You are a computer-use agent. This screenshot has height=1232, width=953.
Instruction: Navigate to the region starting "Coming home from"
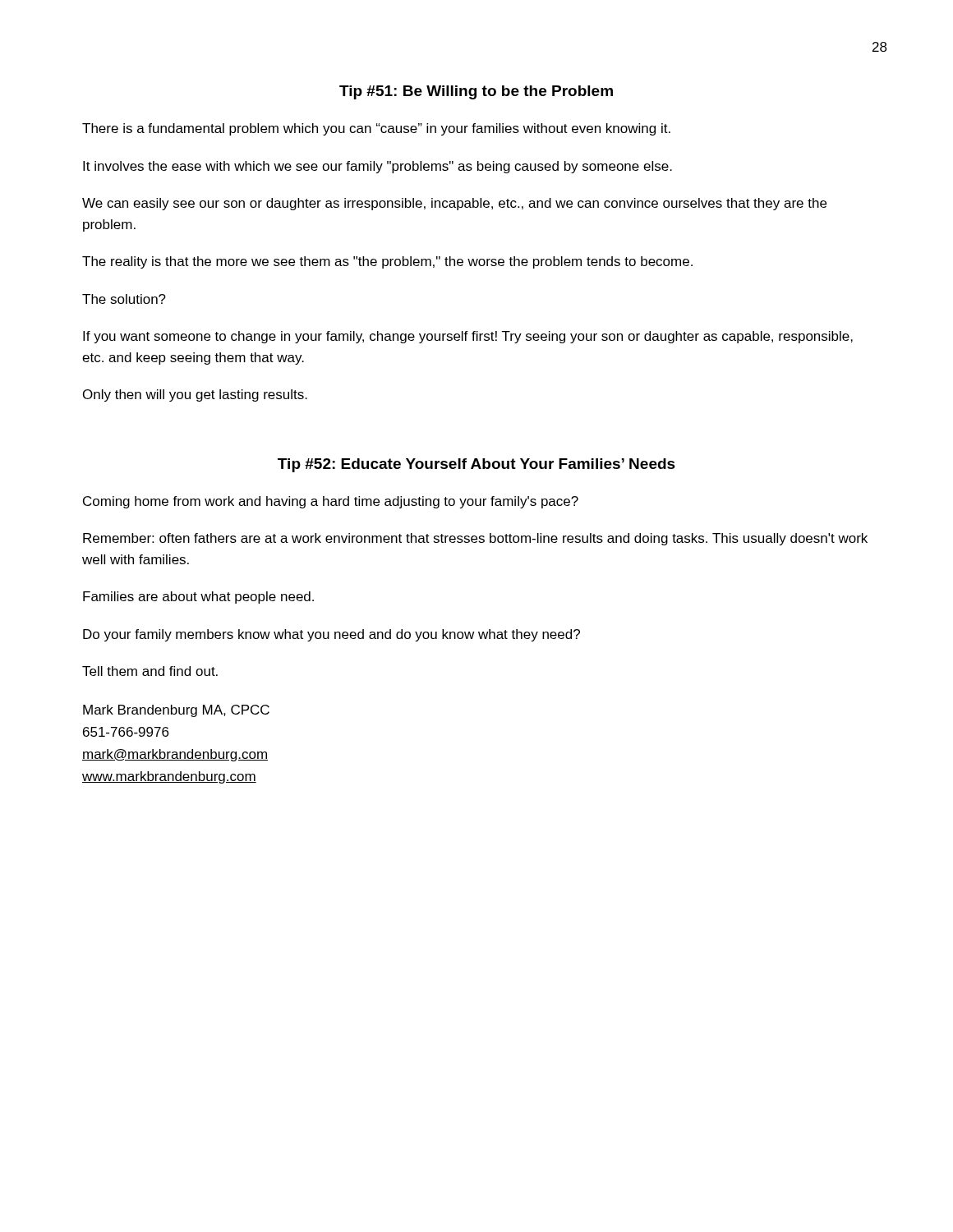[x=330, y=501]
